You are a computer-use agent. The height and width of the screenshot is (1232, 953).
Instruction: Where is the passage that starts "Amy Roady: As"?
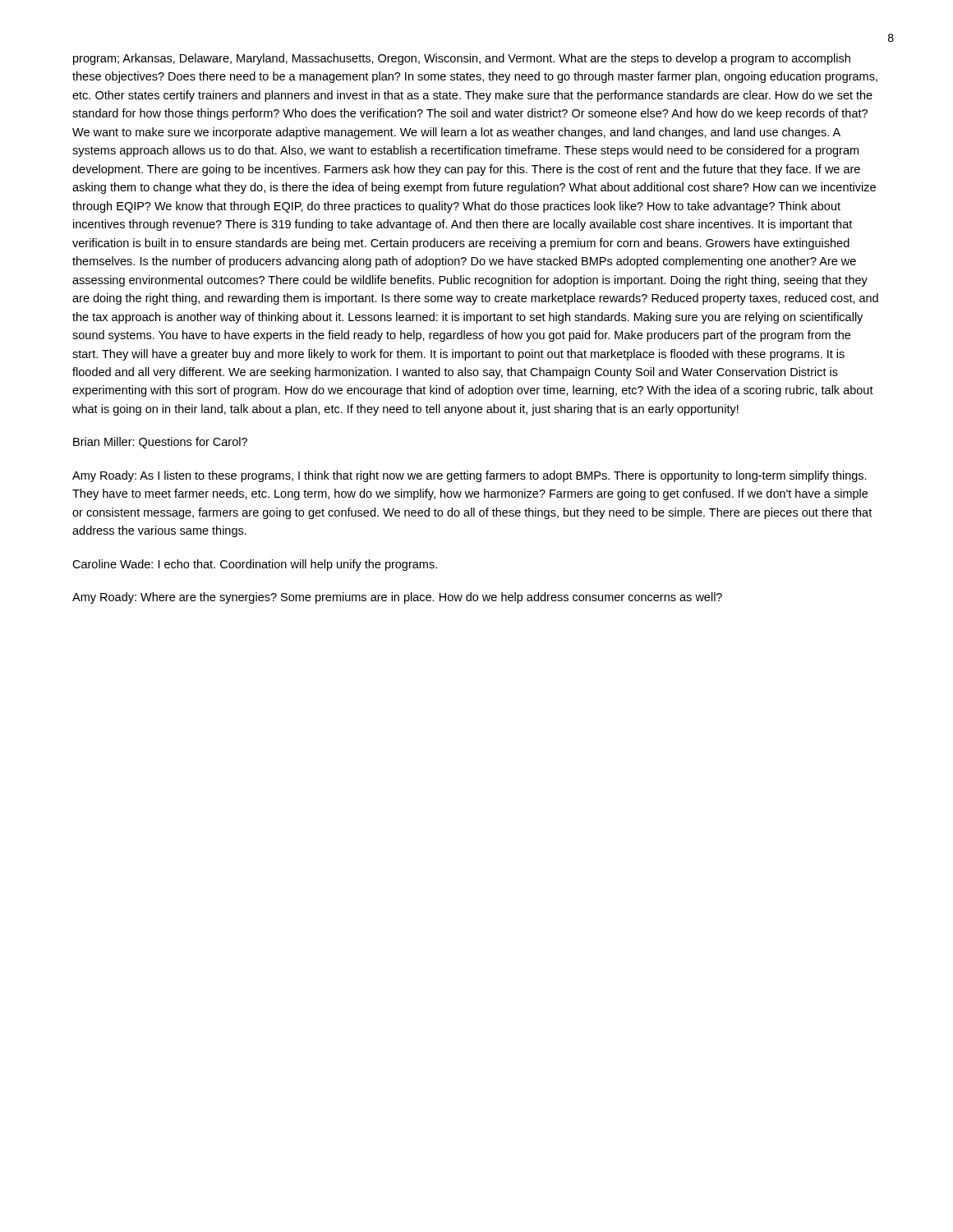point(476,503)
